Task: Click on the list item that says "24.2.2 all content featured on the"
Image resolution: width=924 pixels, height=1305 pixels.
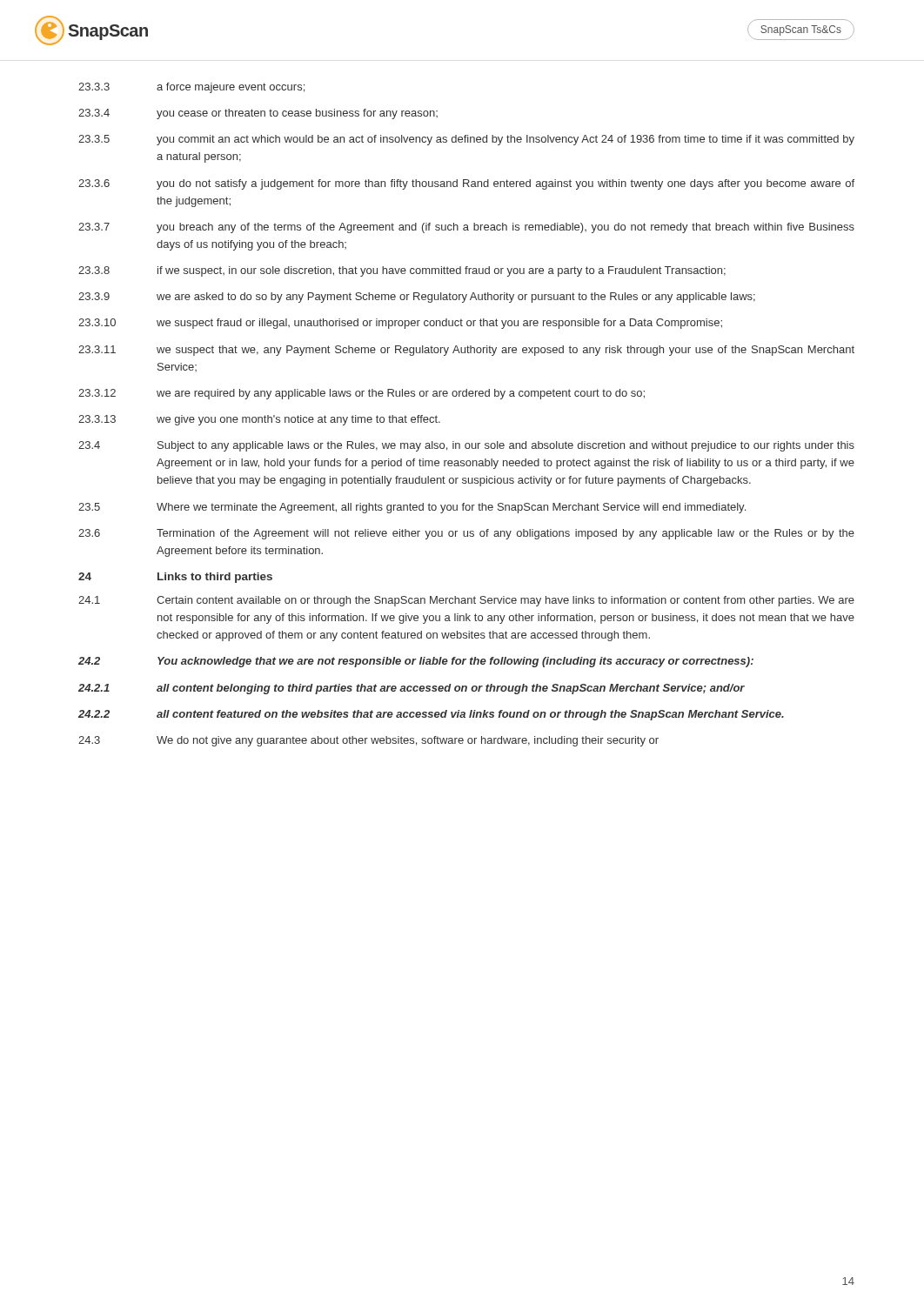Action: point(466,714)
